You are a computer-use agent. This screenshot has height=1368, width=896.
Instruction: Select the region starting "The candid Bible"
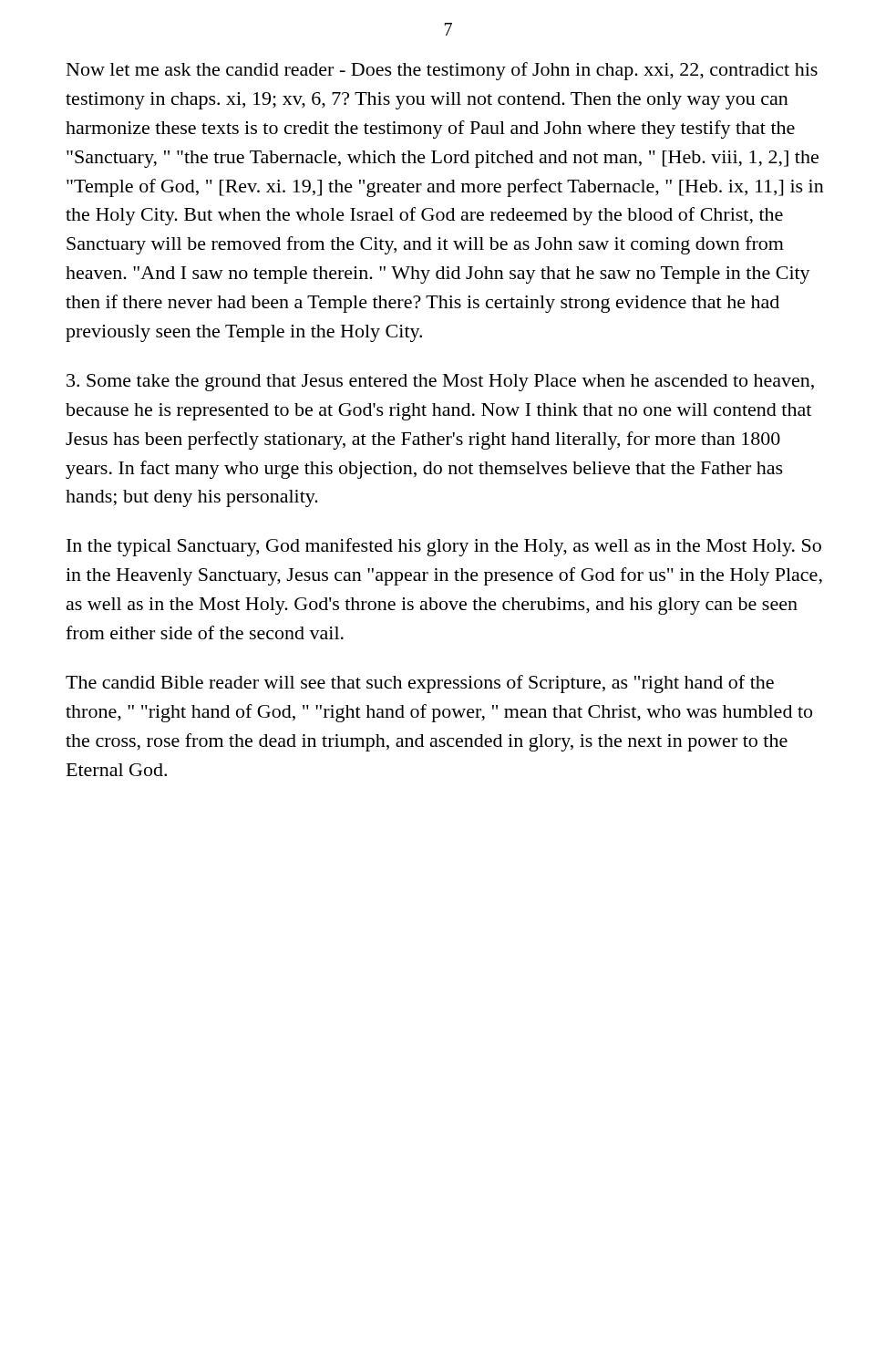(x=439, y=725)
